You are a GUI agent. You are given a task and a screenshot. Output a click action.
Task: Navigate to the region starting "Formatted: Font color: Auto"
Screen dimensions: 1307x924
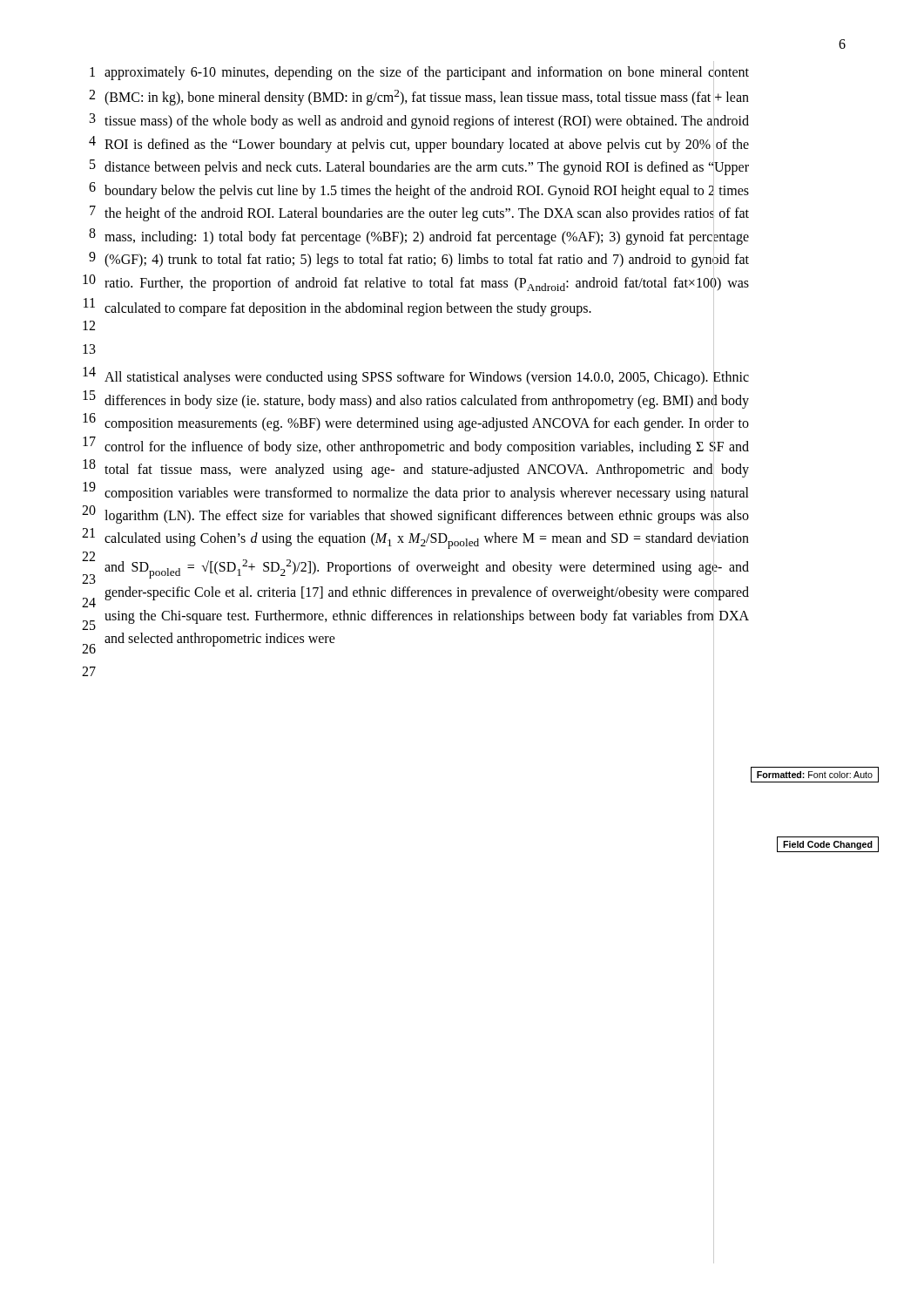pyautogui.click(x=815, y=775)
